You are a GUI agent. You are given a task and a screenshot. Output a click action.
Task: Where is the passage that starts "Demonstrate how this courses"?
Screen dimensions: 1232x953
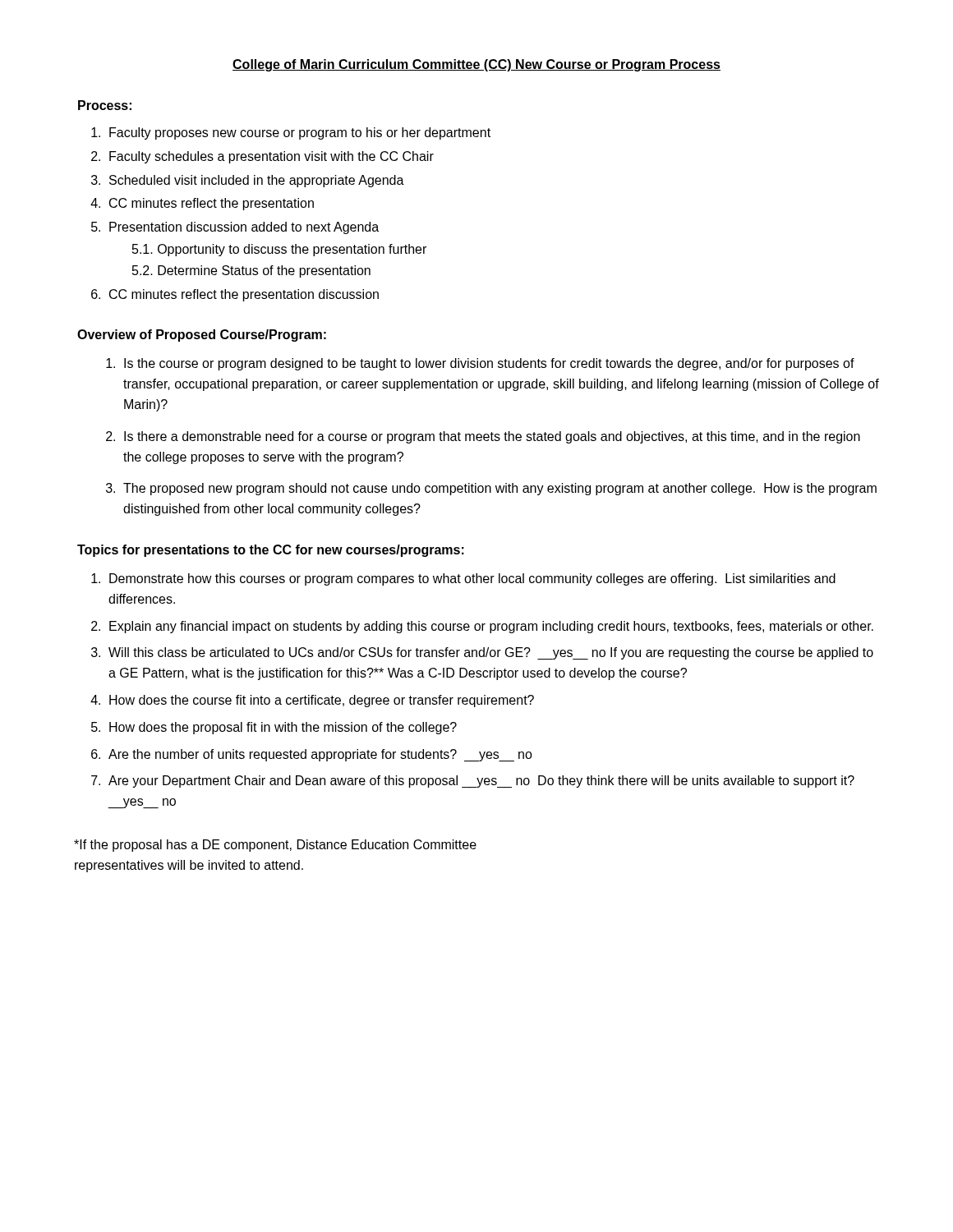pos(472,589)
